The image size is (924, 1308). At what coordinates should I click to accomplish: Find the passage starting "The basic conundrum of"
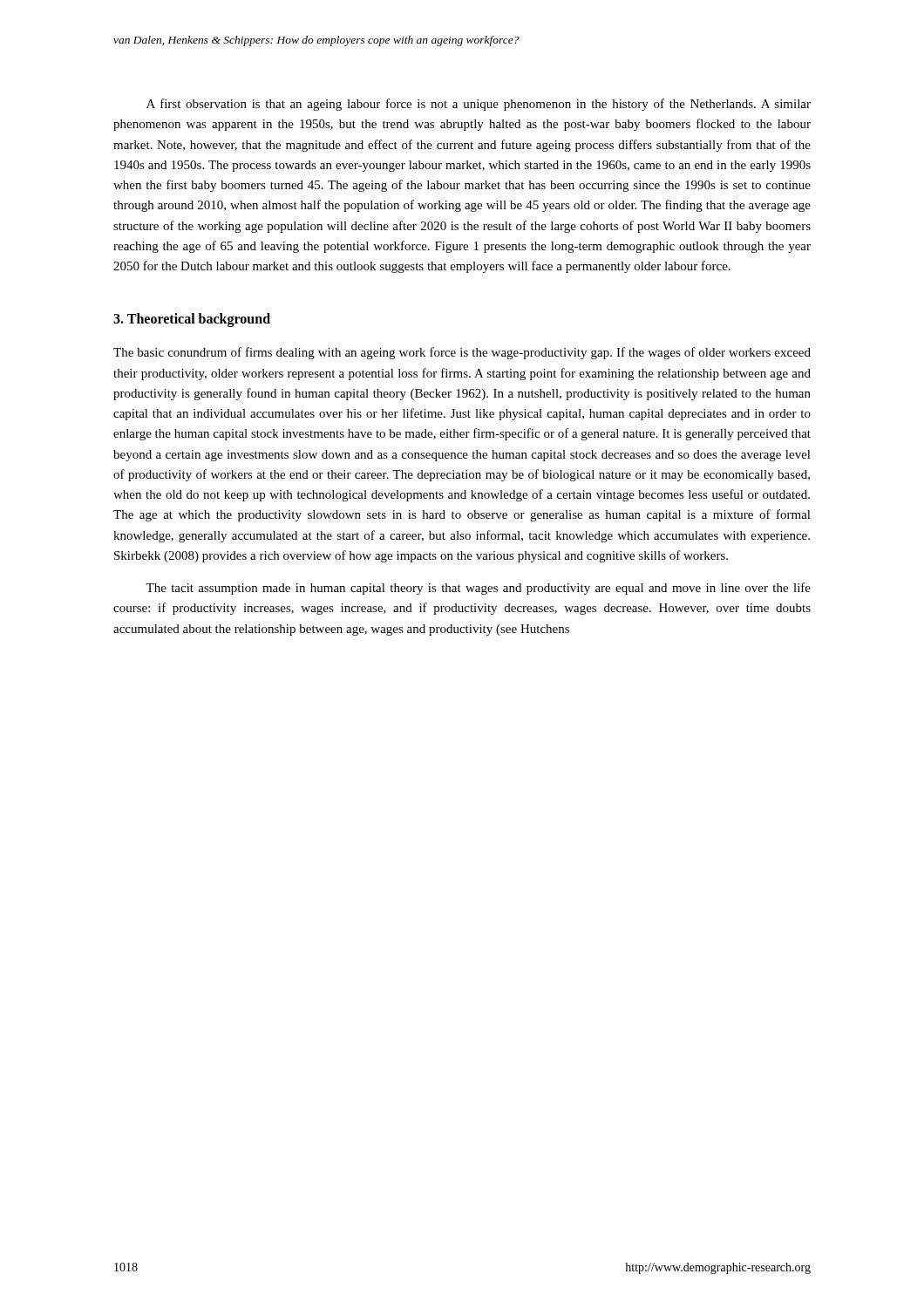click(462, 454)
